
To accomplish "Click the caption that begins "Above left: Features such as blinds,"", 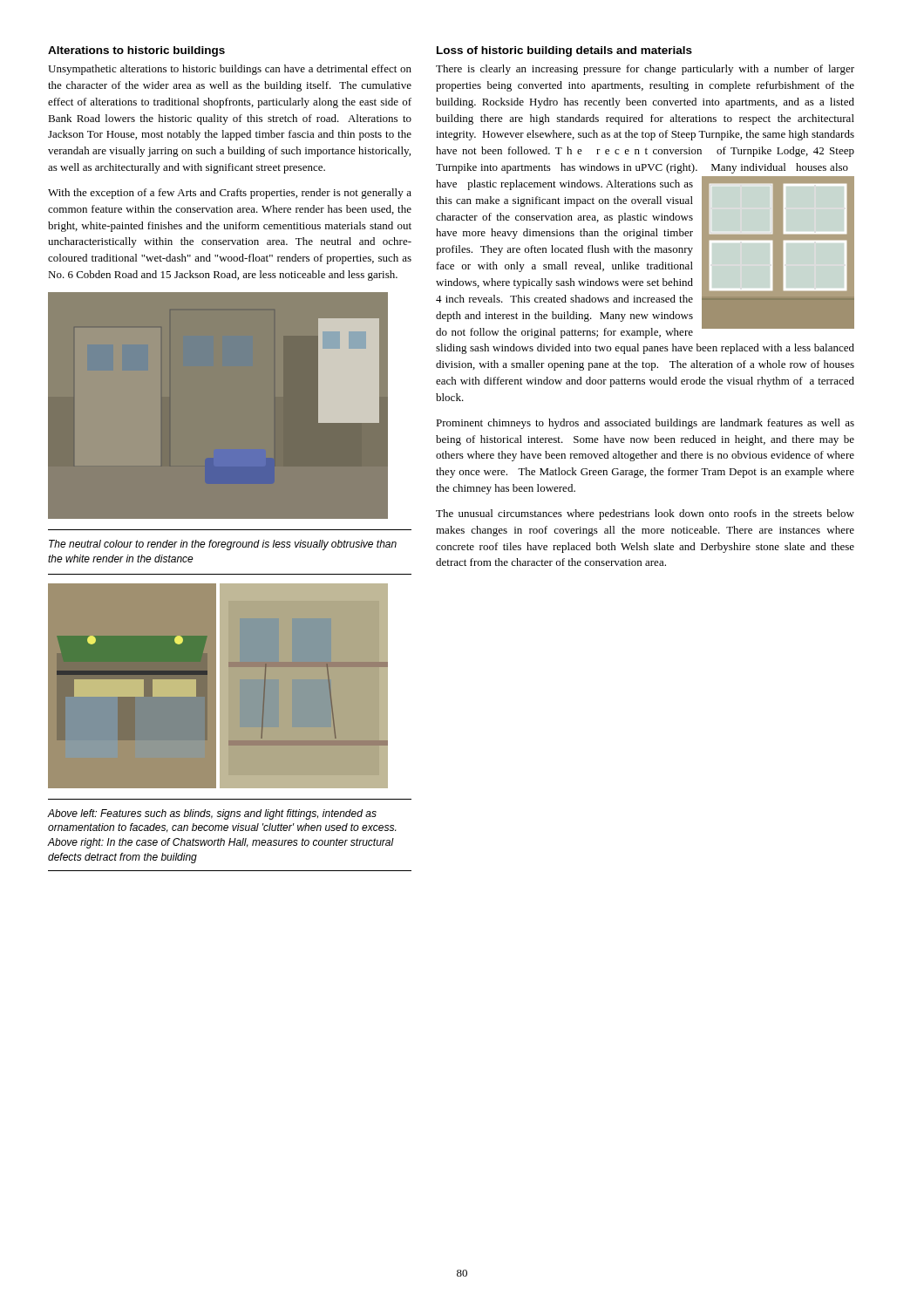I will [230, 836].
